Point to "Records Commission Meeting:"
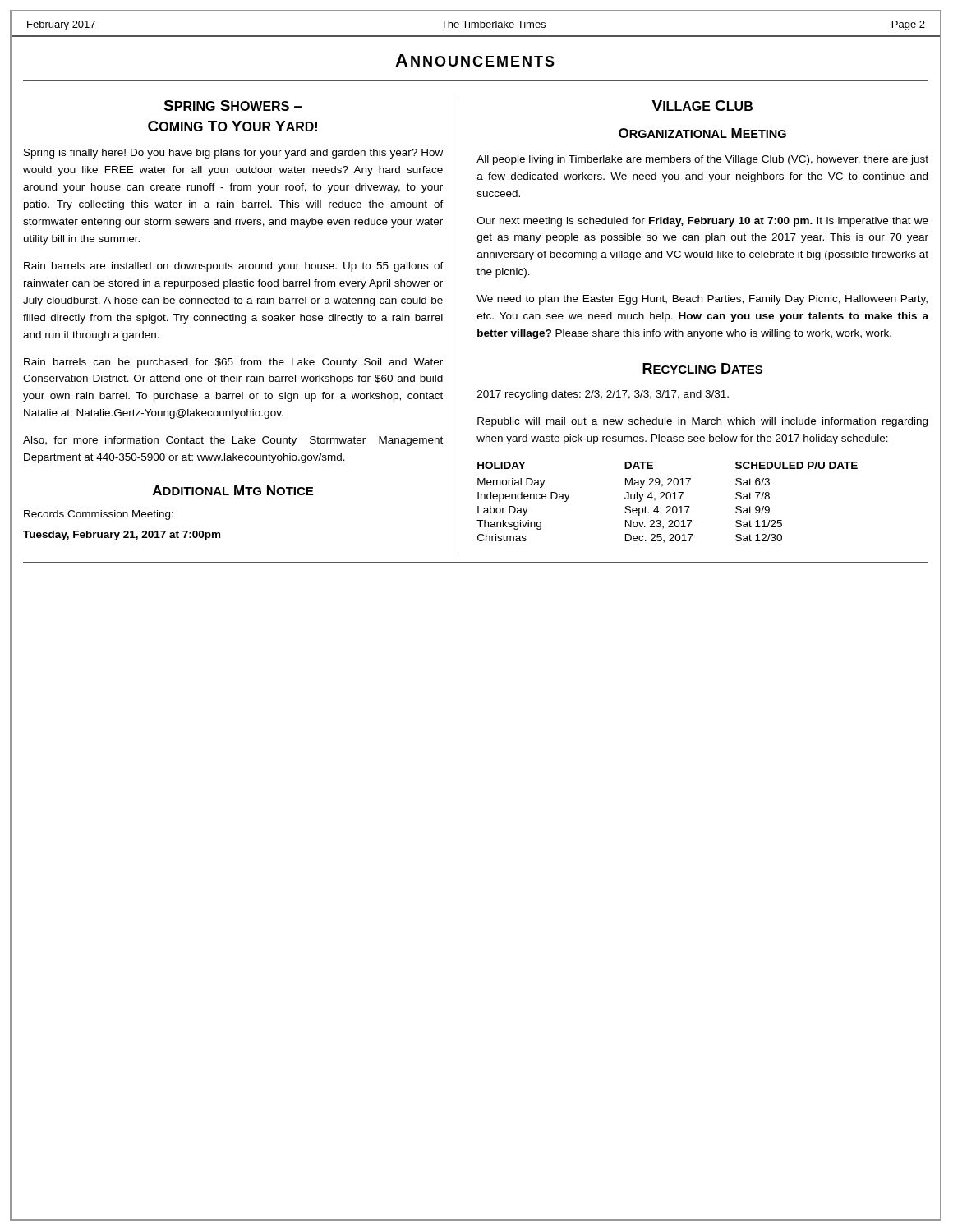 tap(98, 514)
